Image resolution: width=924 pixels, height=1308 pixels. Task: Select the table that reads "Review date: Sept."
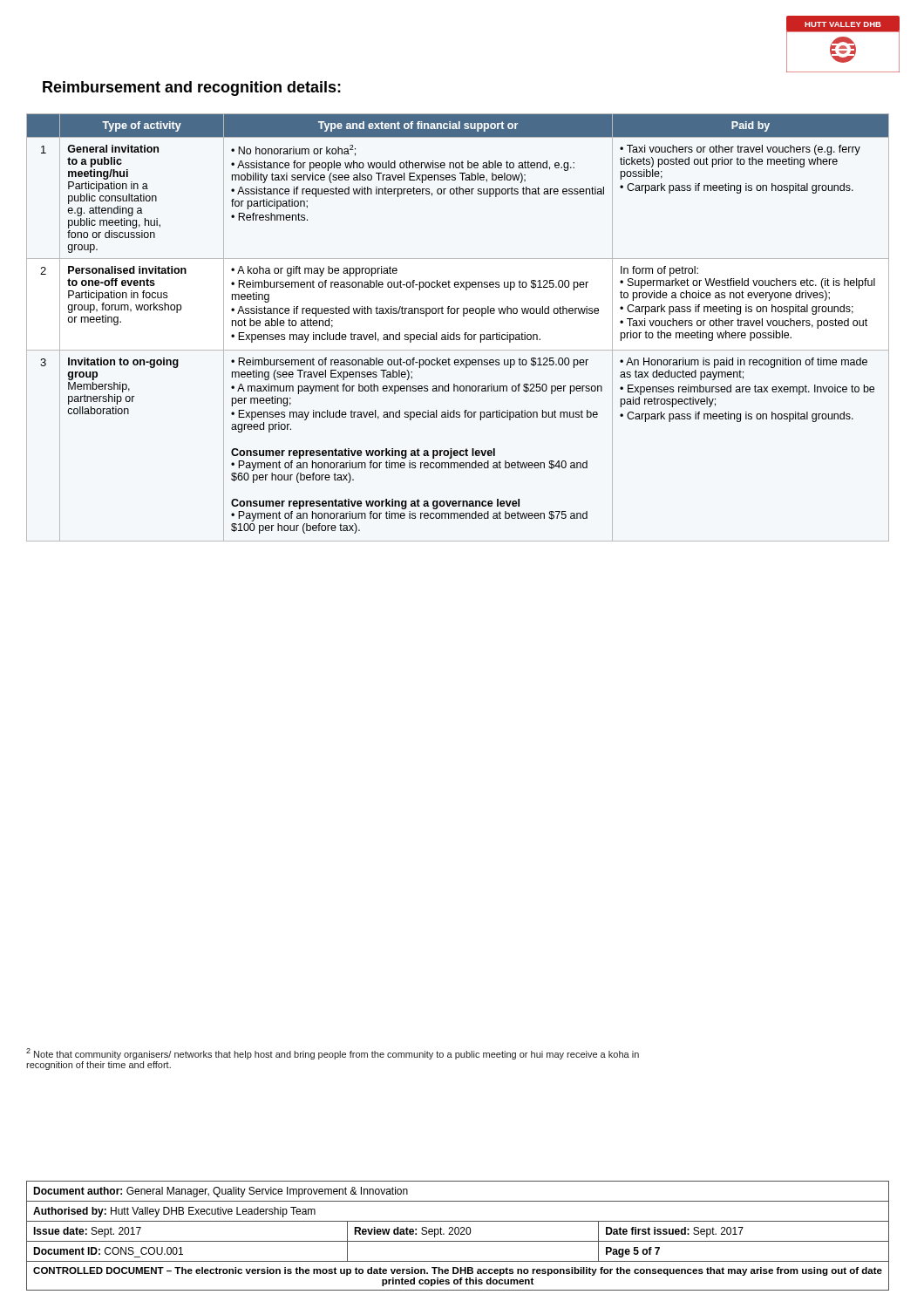pos(458,1236)
